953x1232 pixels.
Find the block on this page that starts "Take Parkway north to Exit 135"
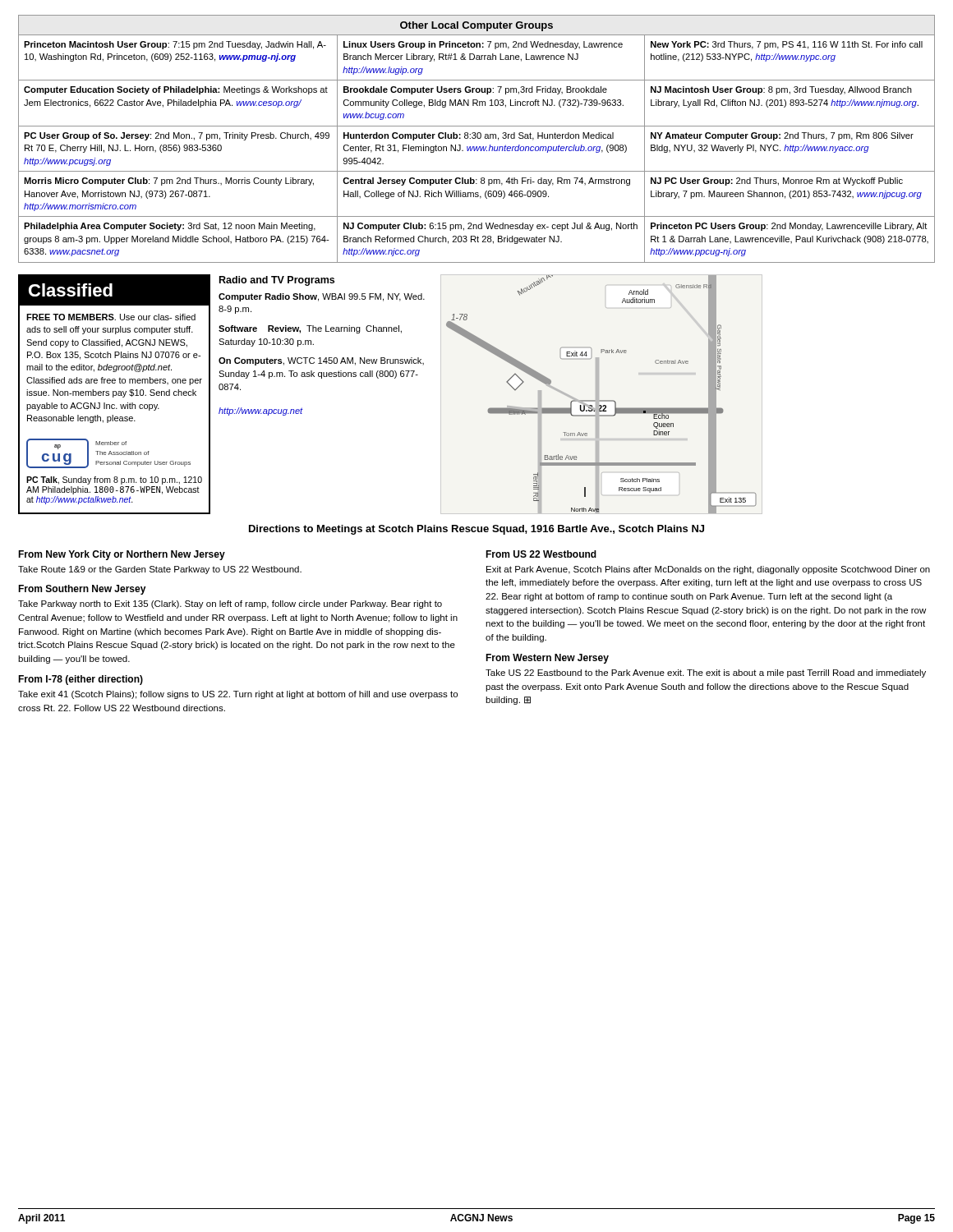pos(238,631)
